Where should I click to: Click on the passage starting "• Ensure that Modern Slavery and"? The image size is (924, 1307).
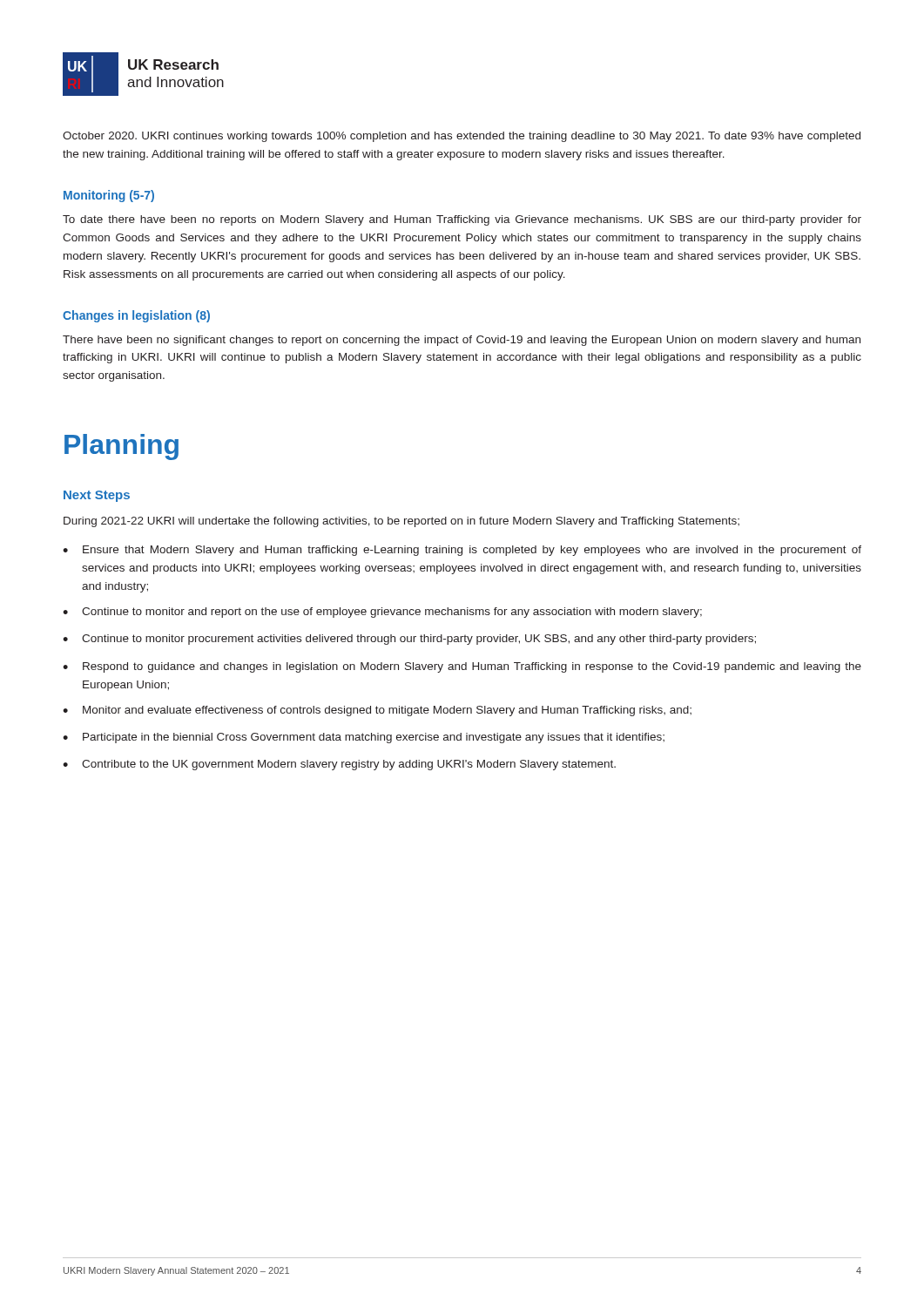tap(462, 569)
